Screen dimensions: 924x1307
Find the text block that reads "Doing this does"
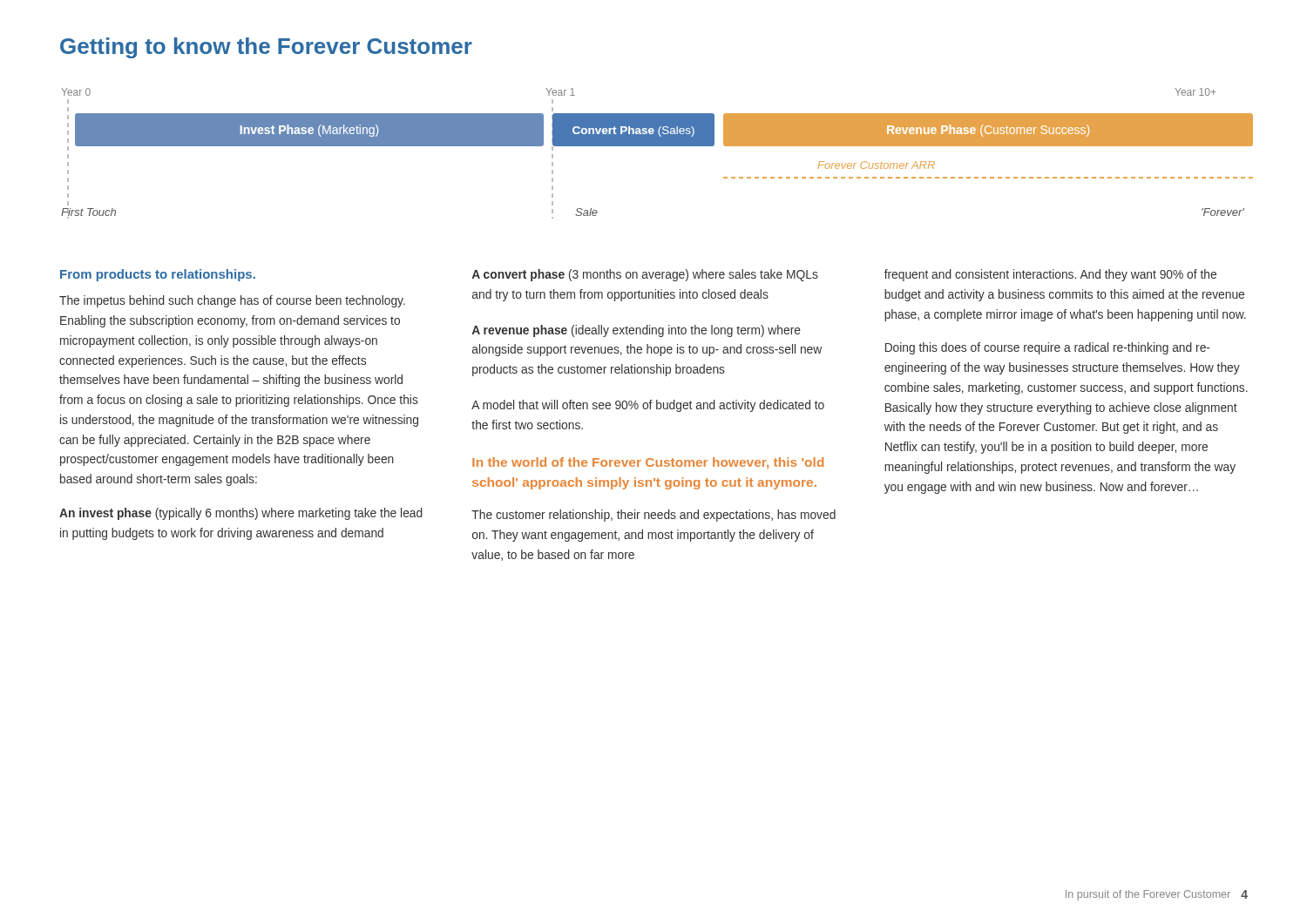click(x=1066, y=417)
